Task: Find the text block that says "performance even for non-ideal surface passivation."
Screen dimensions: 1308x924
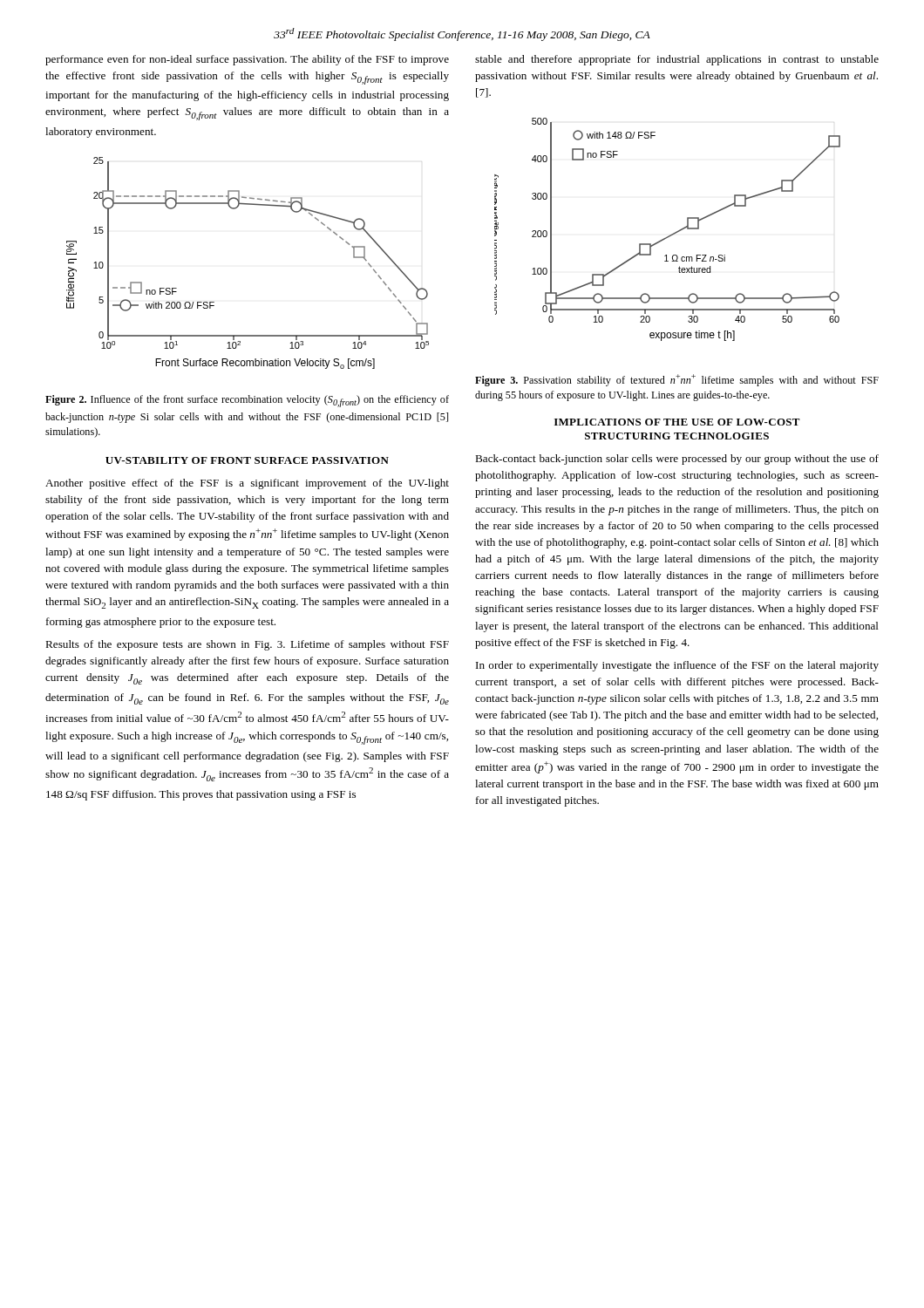Action: point(247,95)
